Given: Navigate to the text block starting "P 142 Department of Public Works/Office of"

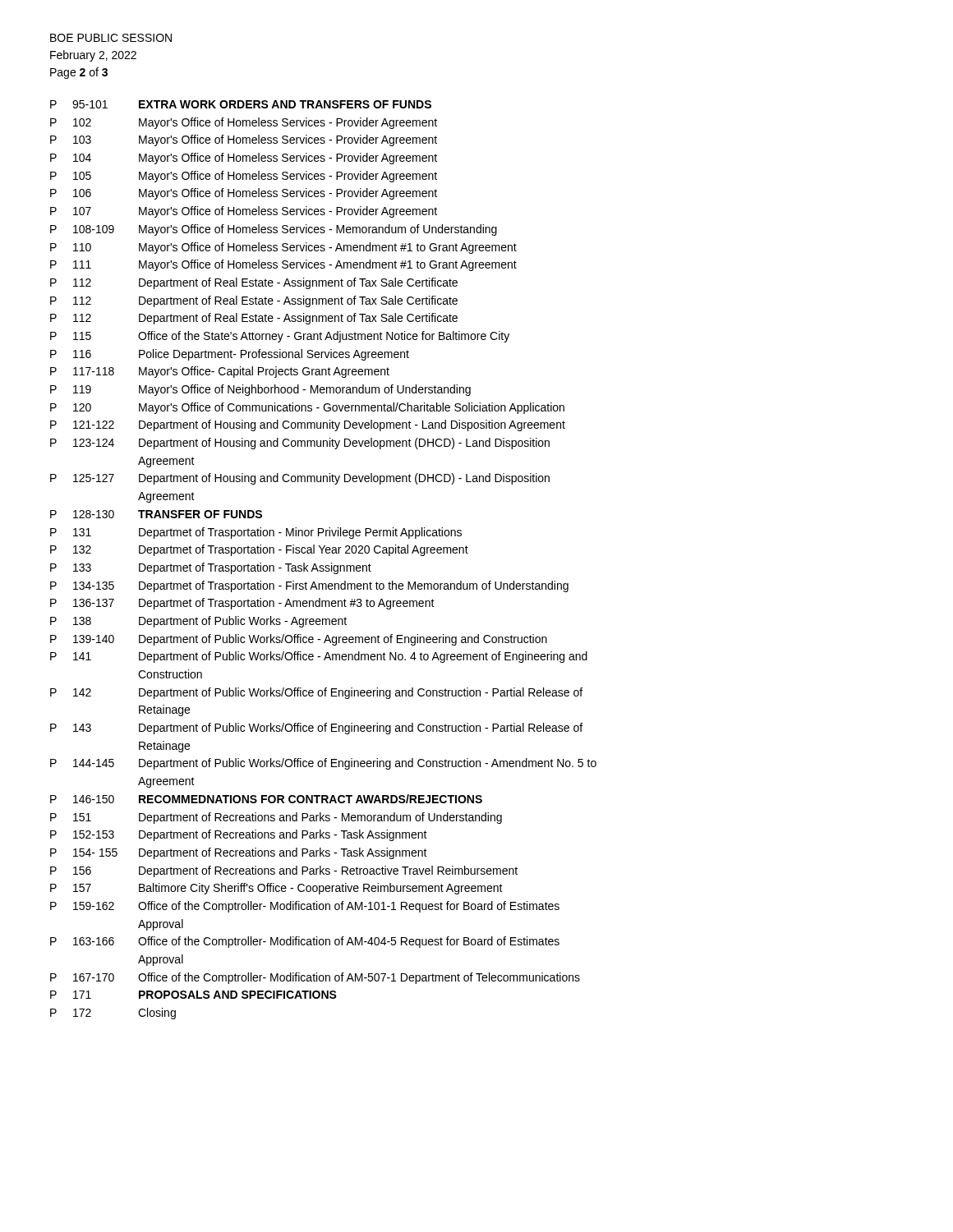Looking at the screenshot, I should coord(476,702).
